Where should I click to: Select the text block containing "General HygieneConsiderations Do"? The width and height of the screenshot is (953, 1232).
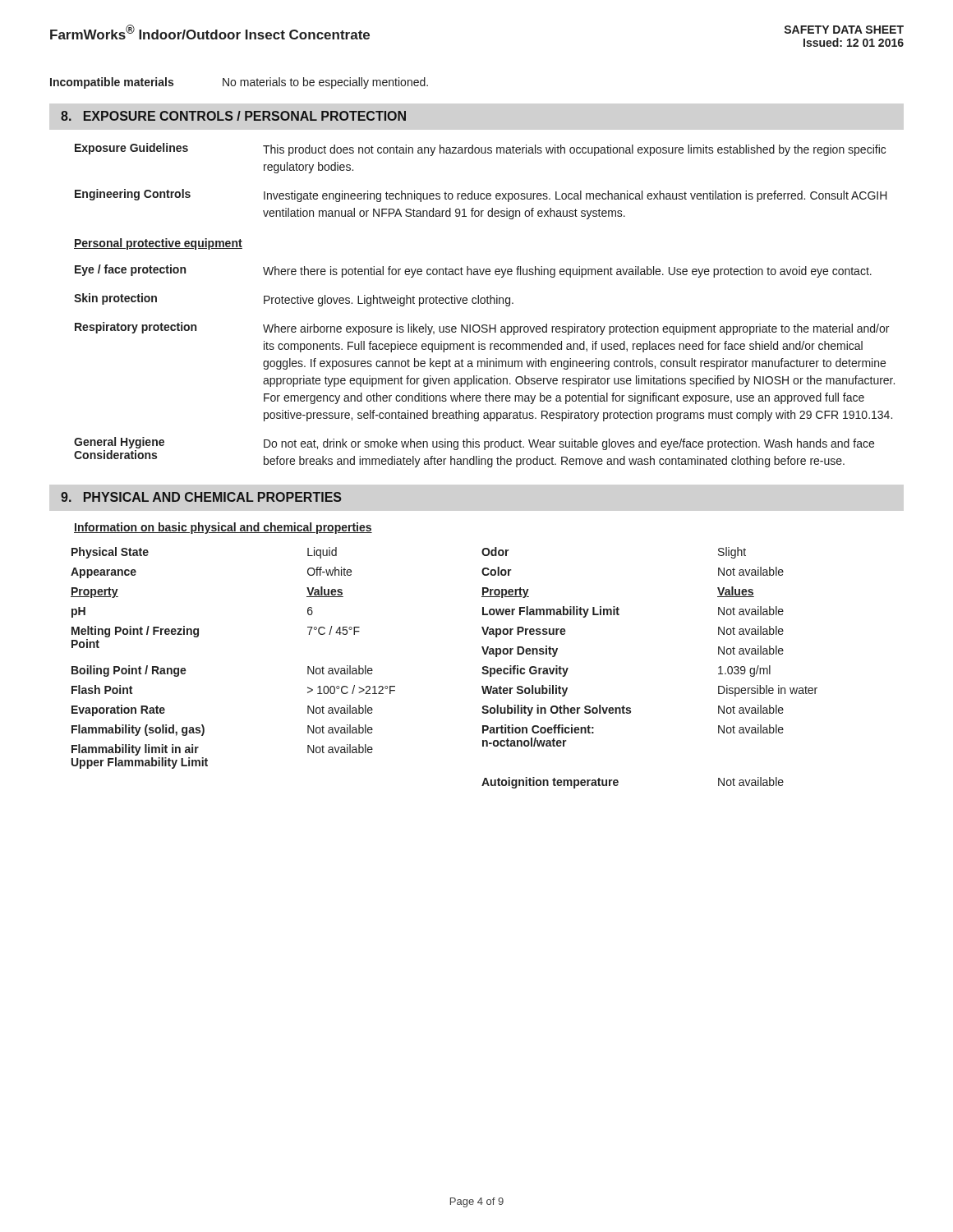tap(476, 453)
